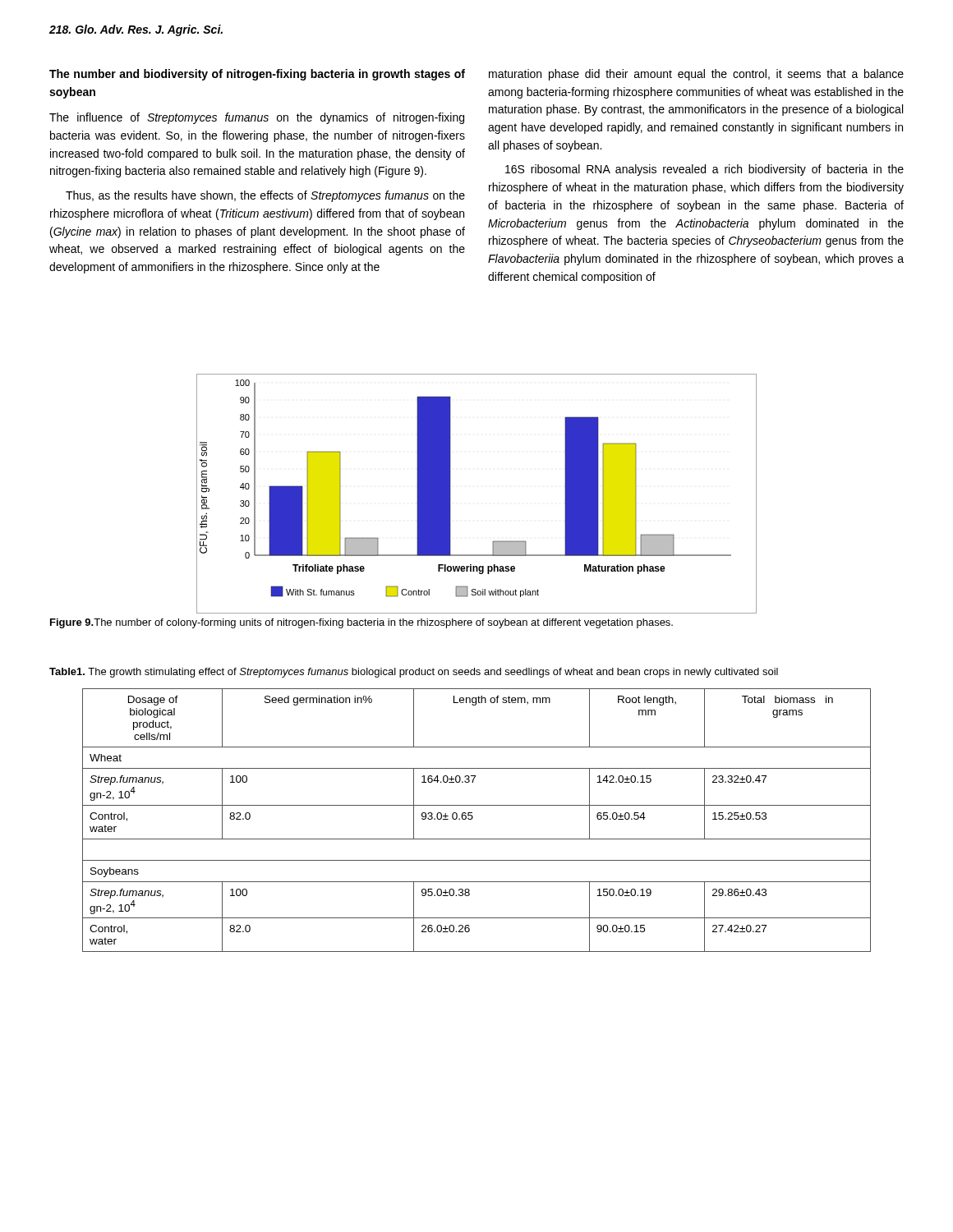The image size is (953, 1232).
Task: Find the element starting "Figure 9.The number"
Action: 361,622
